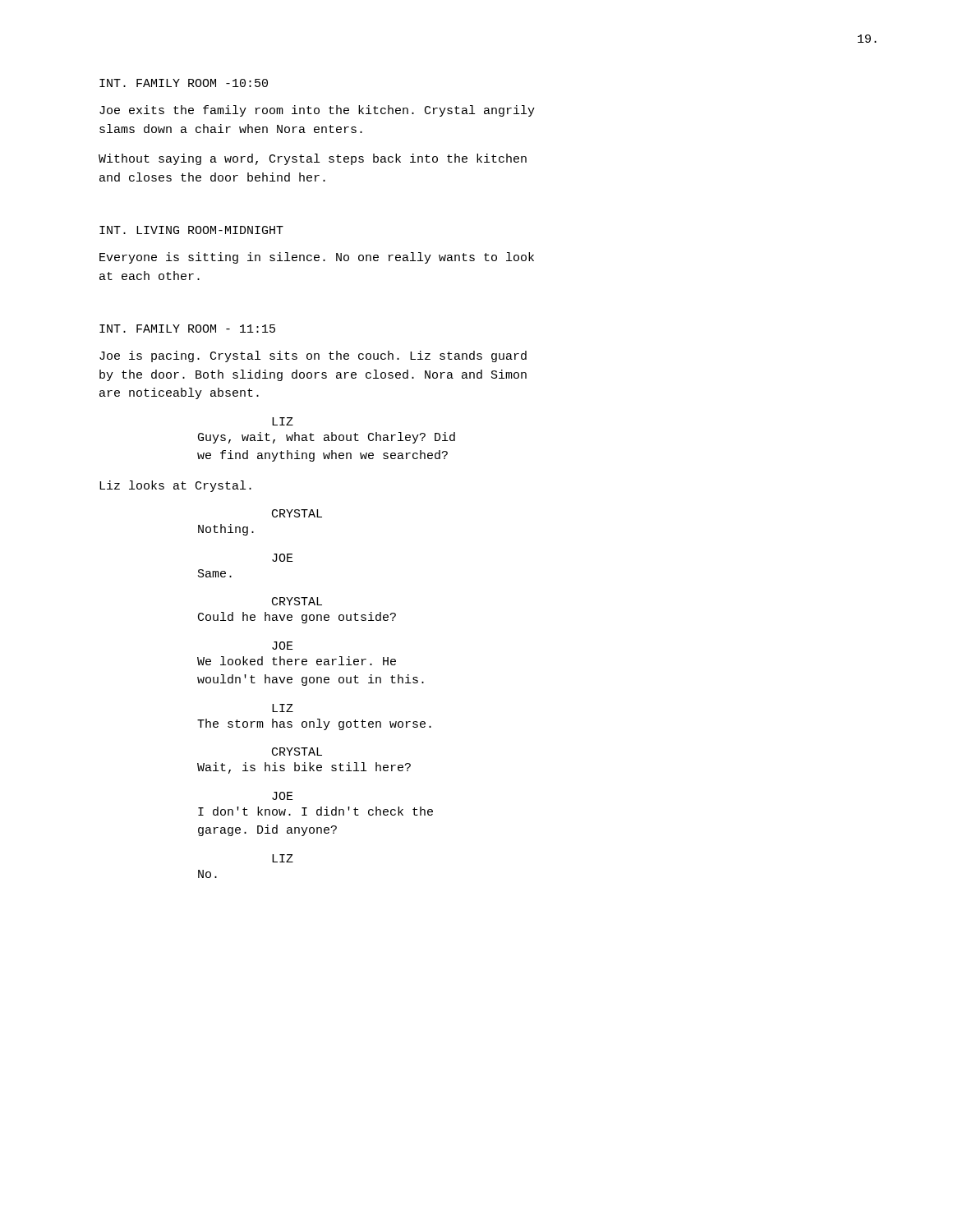953x1232 pixels.
Task: Point to the block beginning "Liz looks at"
Action: [x=176, y=486]
